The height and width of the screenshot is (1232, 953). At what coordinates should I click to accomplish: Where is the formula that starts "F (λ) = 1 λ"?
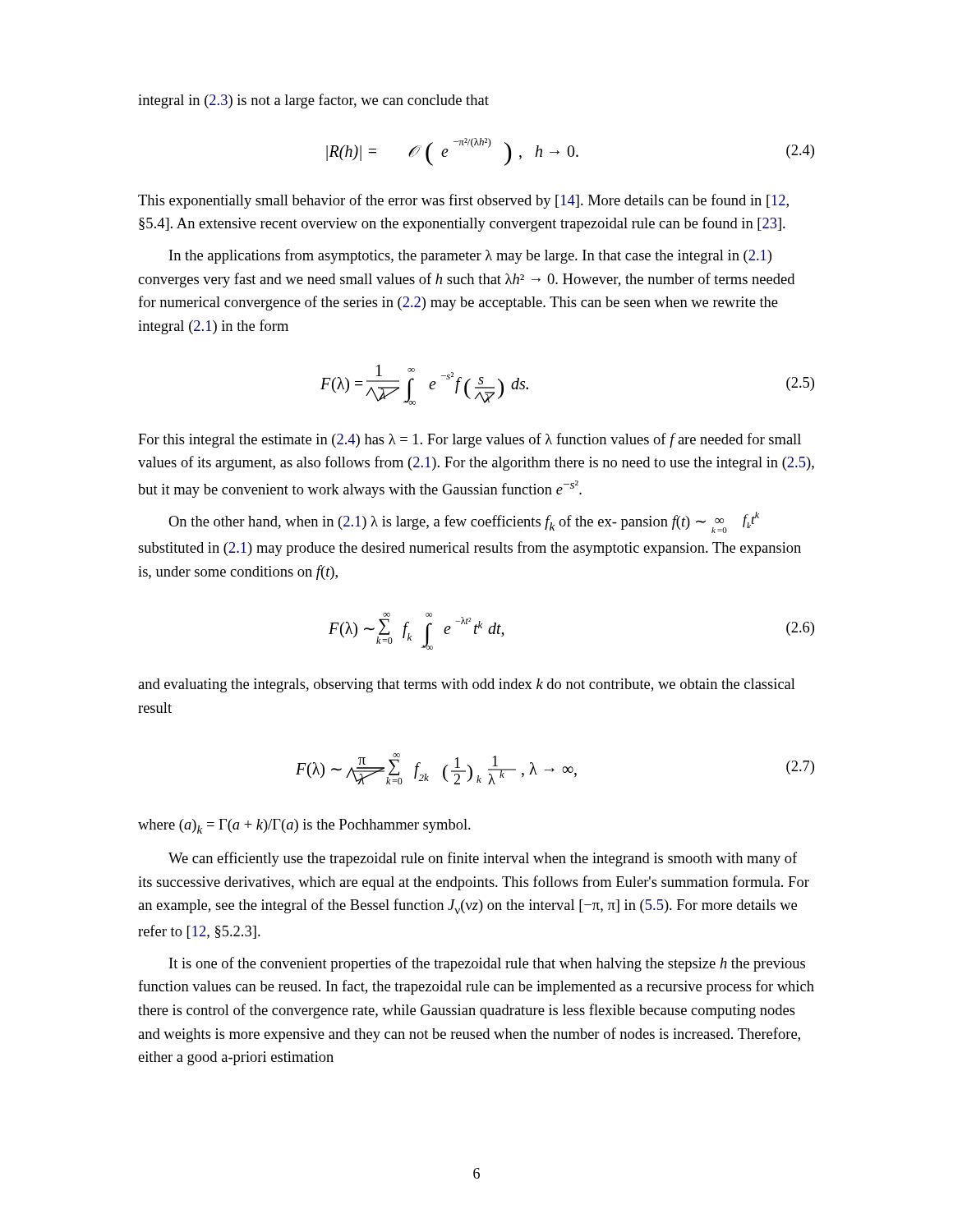(476, 383)
